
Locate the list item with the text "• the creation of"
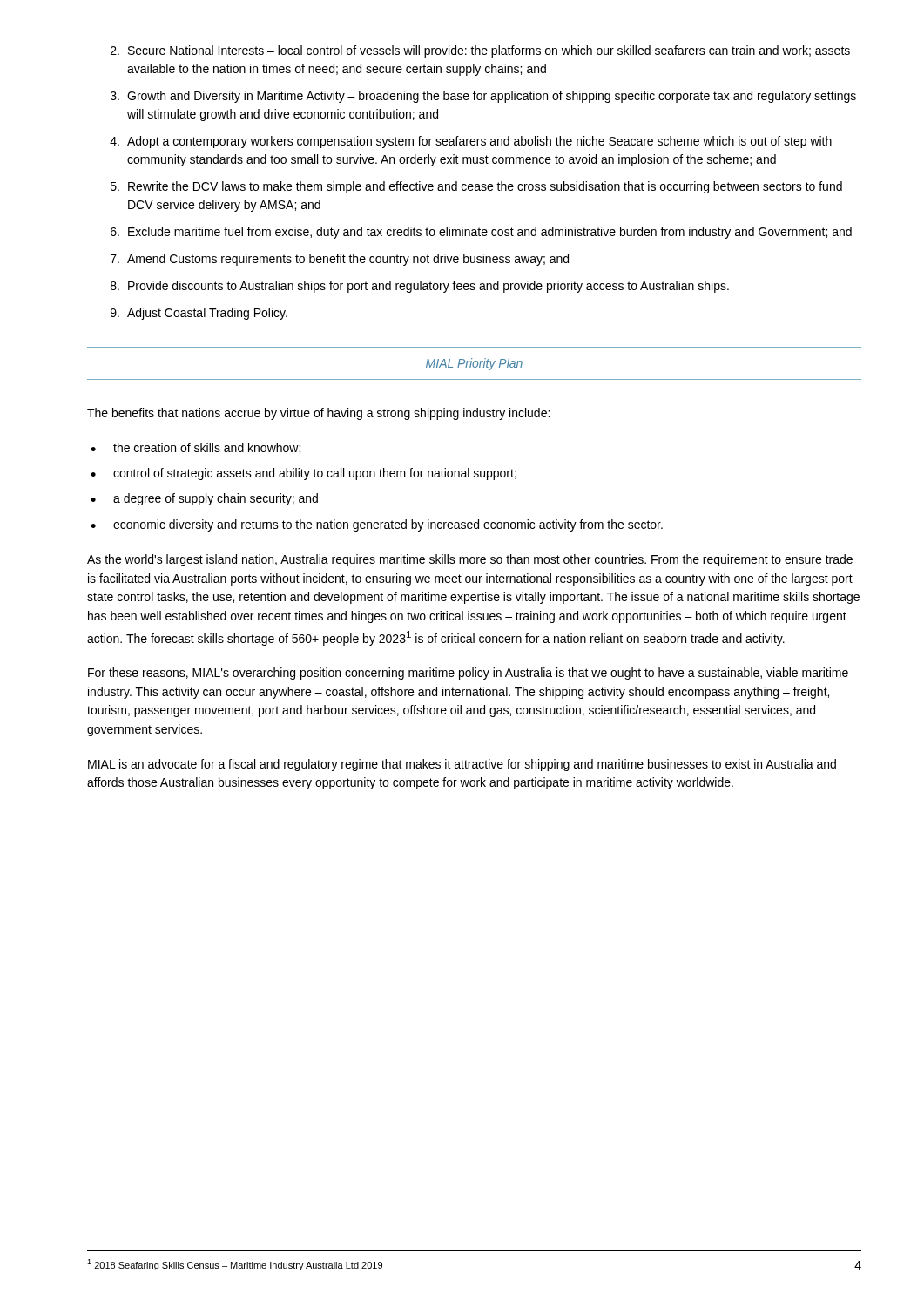(x=196, y=448)
